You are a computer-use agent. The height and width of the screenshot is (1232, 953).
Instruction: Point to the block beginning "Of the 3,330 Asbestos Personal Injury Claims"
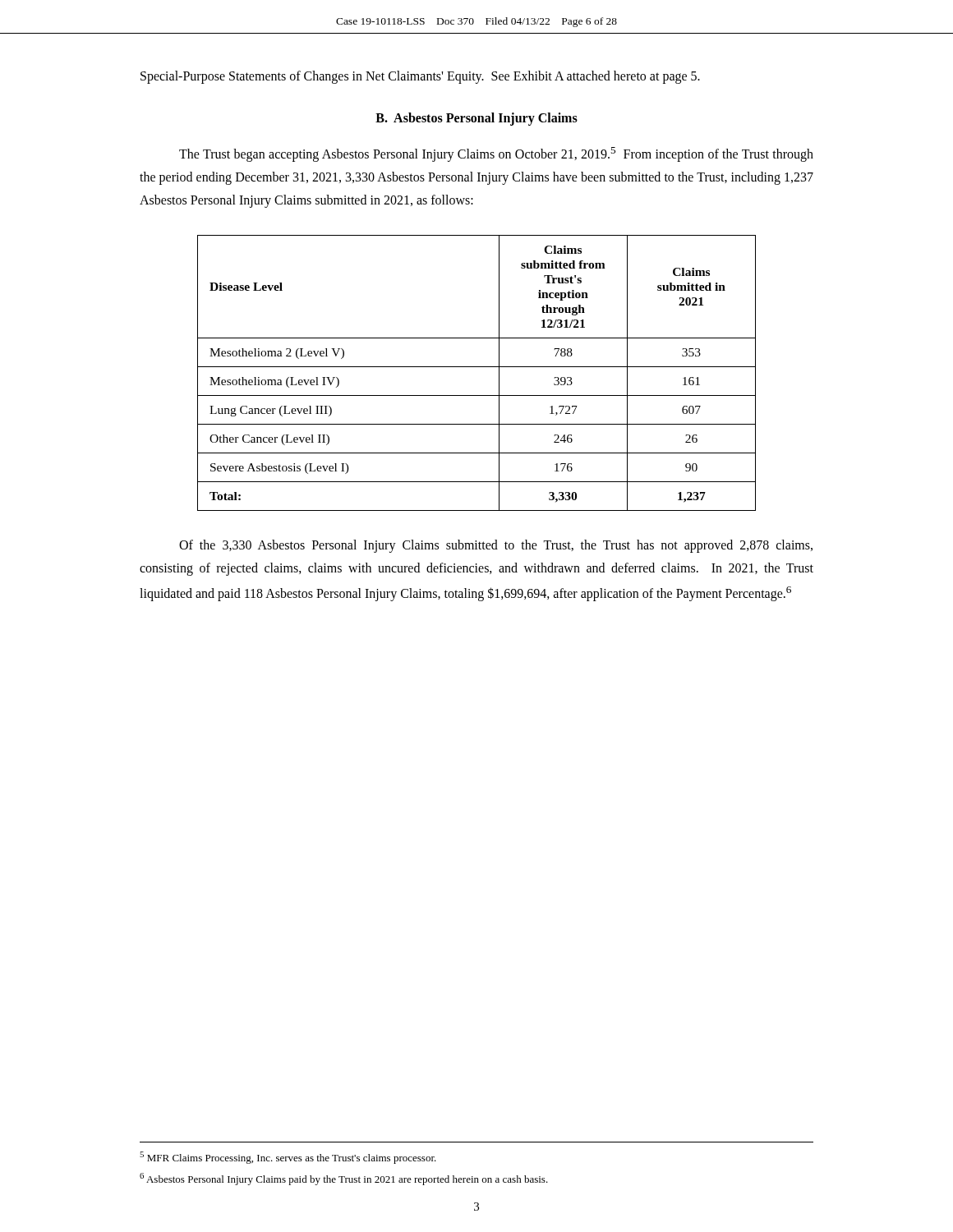[x=476, y=570]
